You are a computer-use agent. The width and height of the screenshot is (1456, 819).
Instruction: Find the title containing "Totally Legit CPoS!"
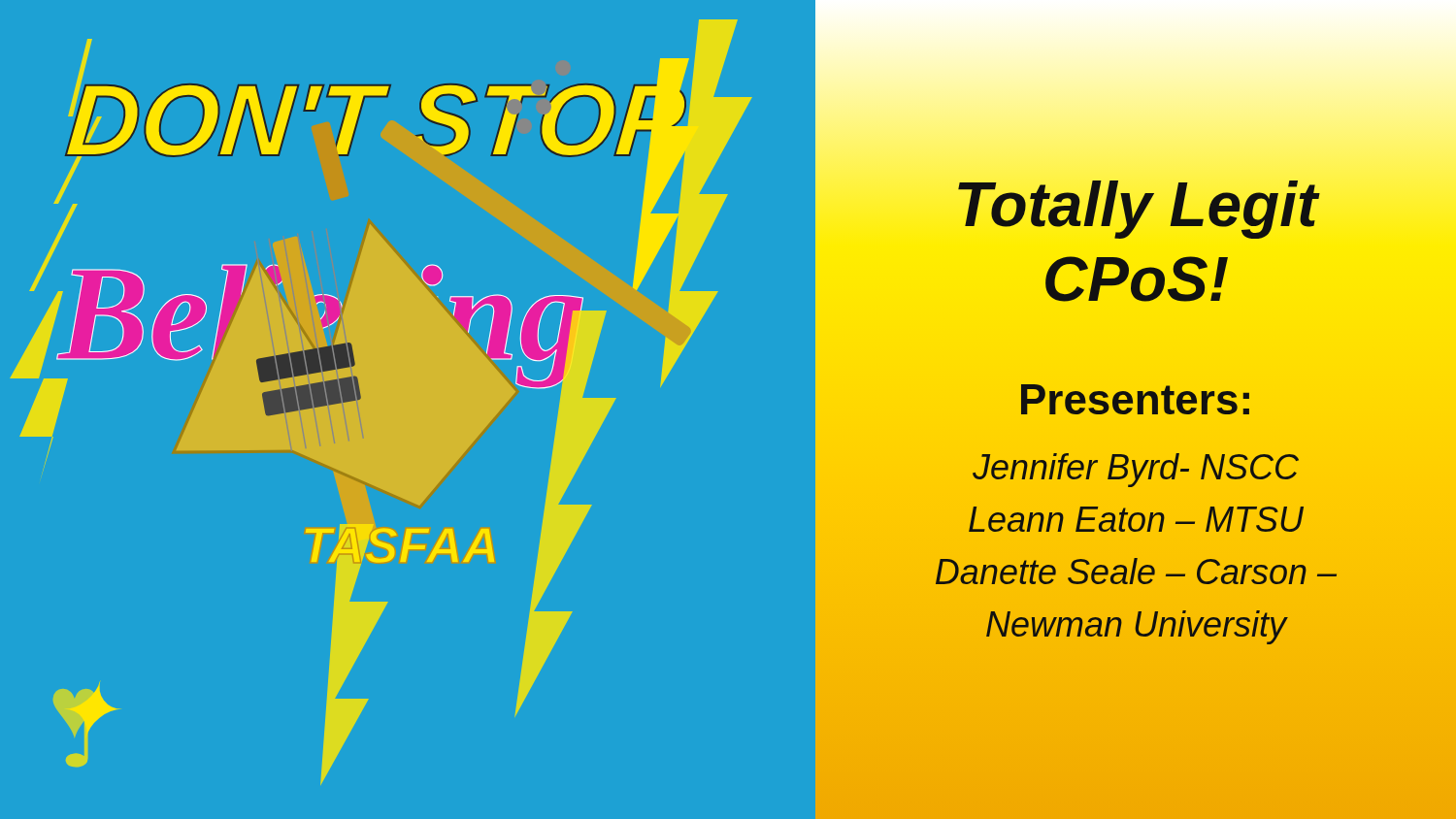tap(1136, 242)
